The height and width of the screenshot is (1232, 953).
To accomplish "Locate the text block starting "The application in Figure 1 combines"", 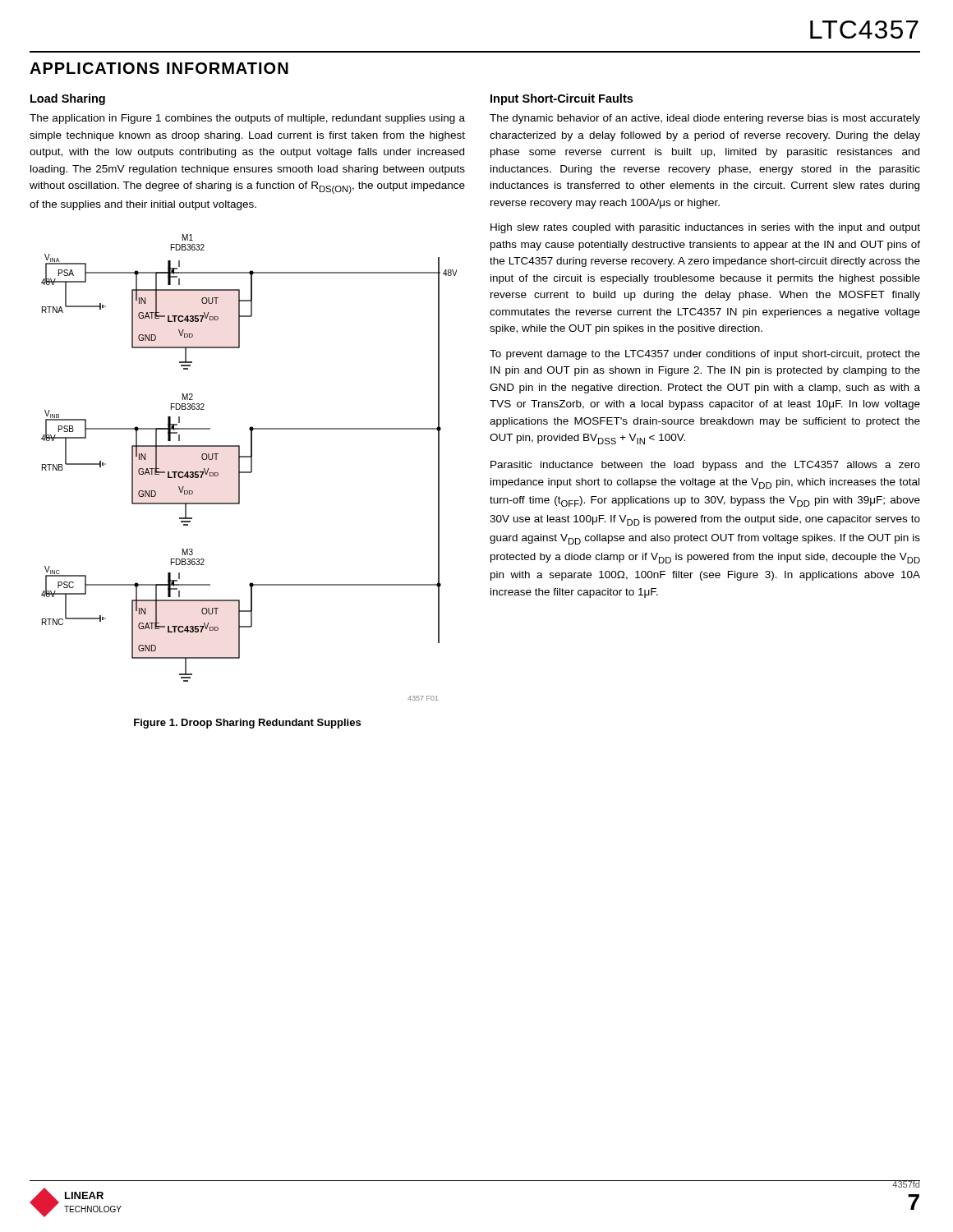I will coord(247,161).
